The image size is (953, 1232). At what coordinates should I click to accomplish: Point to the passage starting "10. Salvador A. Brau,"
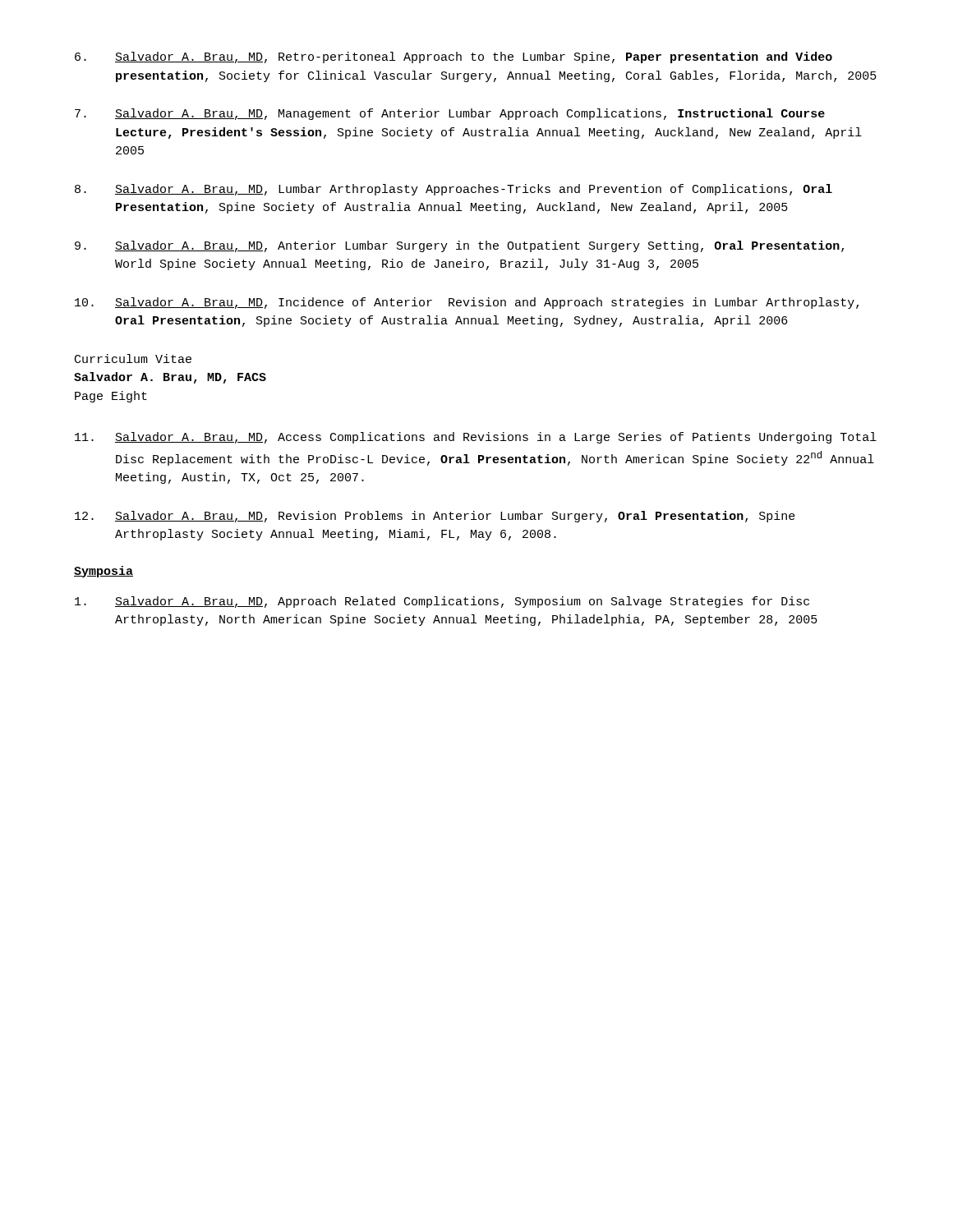476,313
